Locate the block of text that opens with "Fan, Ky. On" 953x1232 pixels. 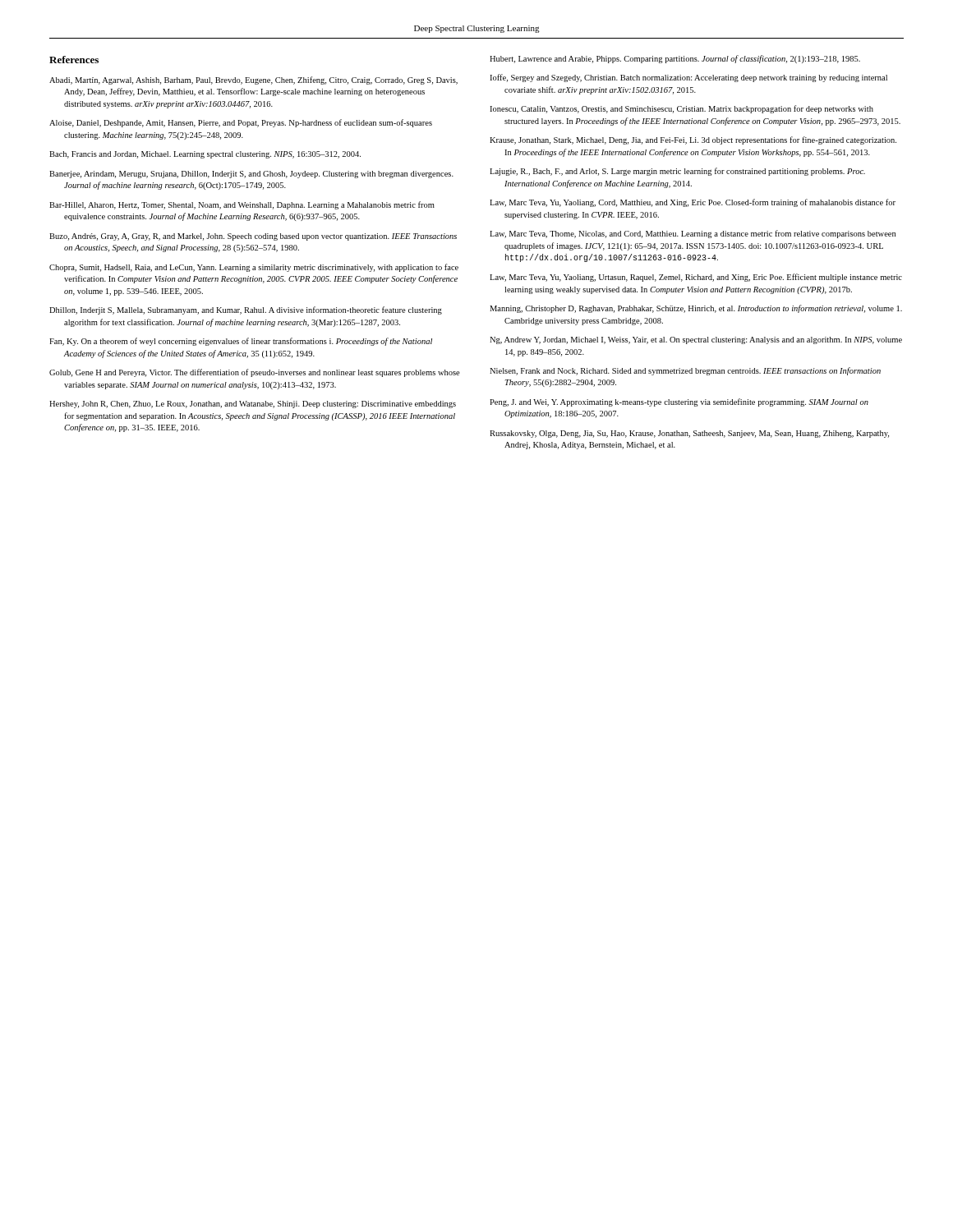241,347
